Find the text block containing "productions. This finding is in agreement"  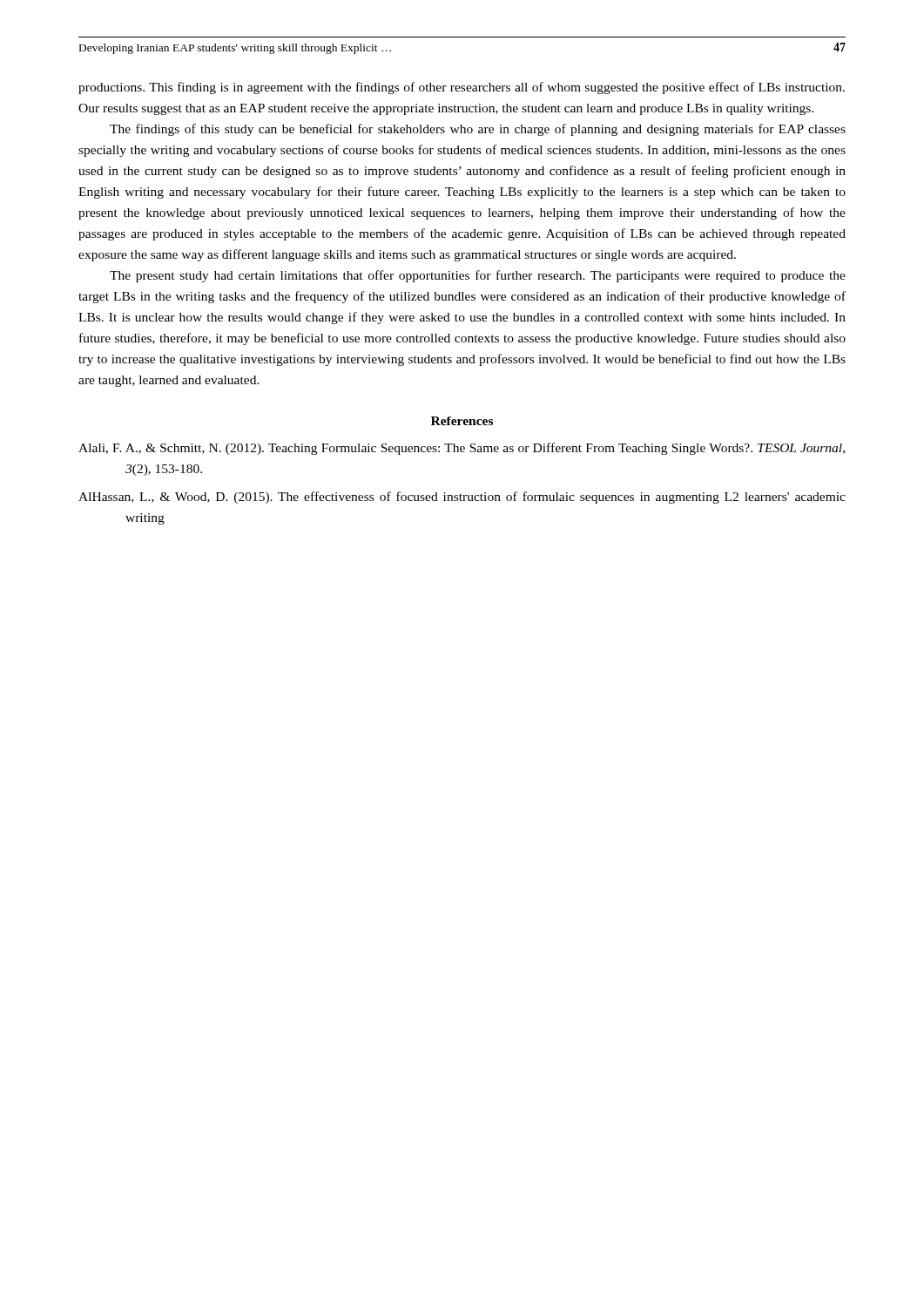[462, 234]
